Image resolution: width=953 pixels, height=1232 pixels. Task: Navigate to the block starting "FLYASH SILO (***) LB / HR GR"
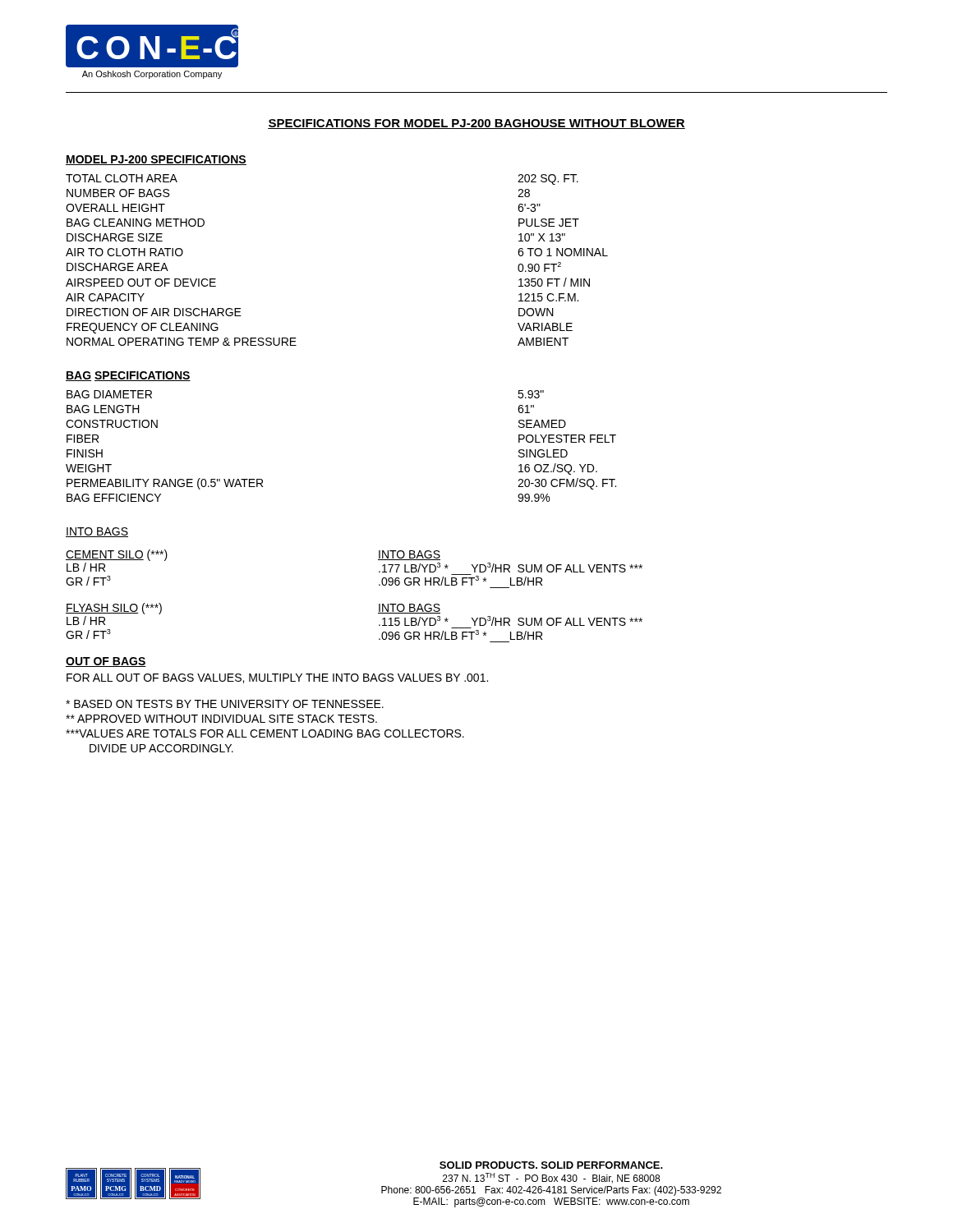click(x=476, y=621)
